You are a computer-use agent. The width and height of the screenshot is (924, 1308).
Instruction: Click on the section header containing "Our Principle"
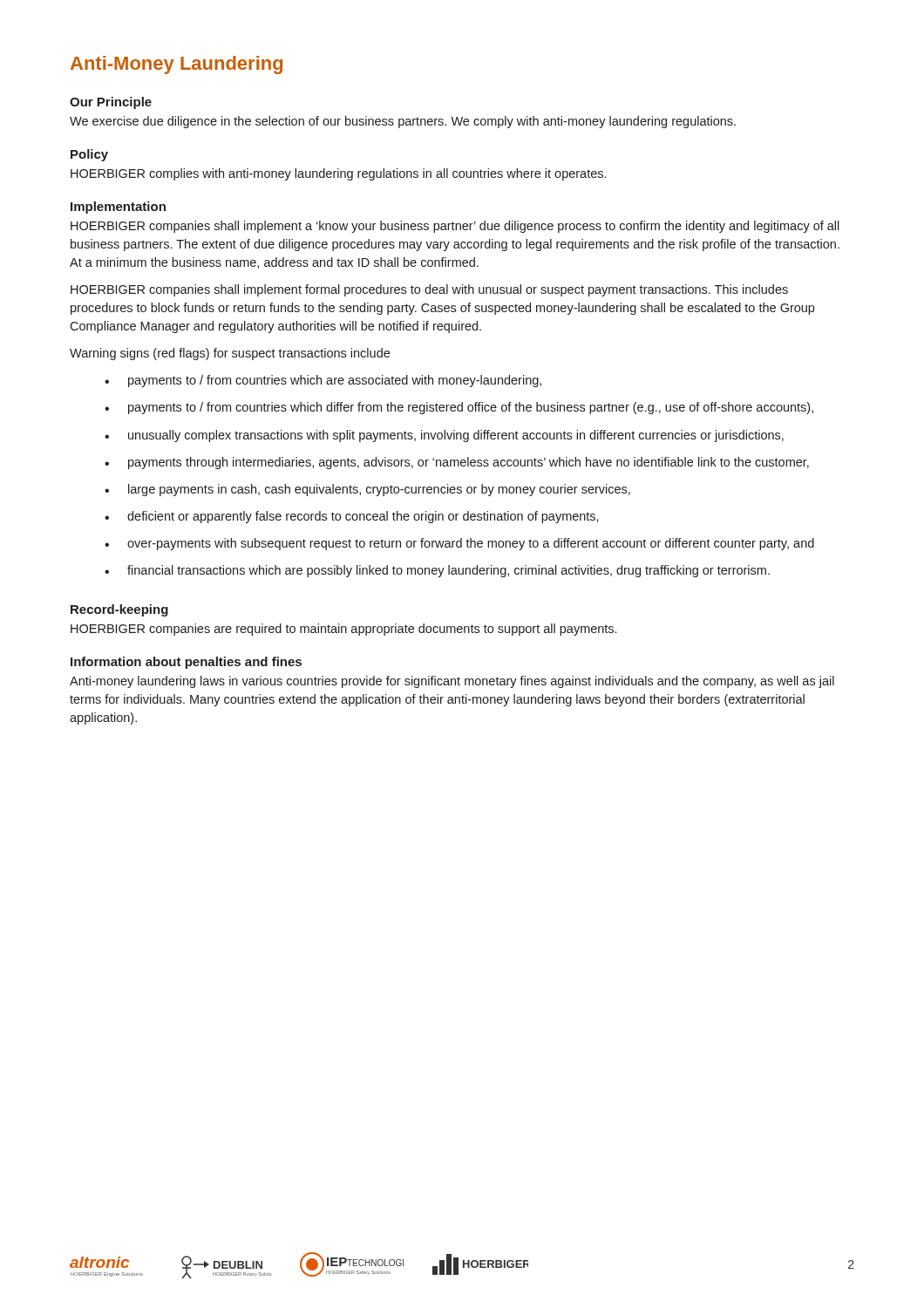111,102
